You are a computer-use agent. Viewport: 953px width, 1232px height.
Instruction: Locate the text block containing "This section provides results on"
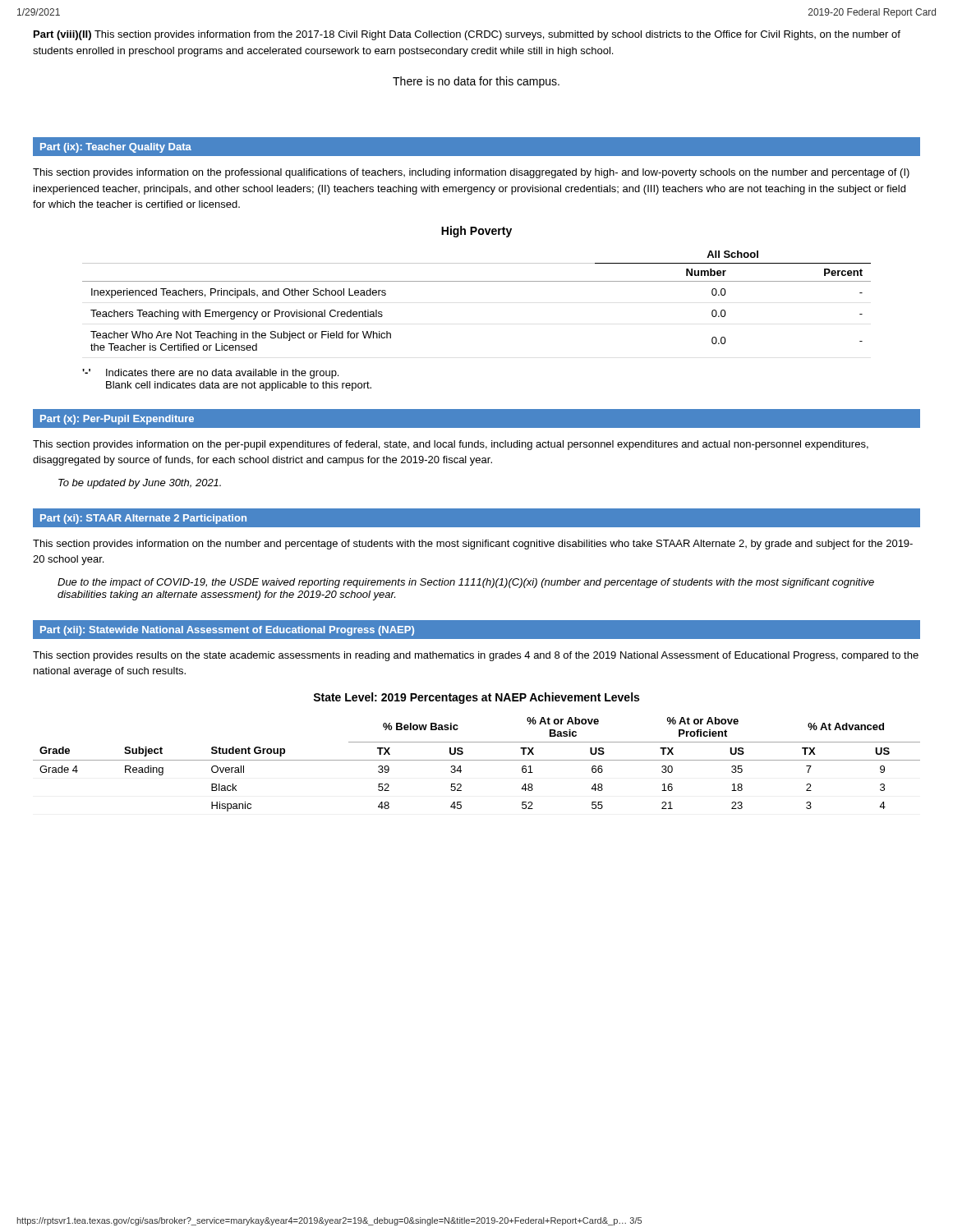pos(476,663)
